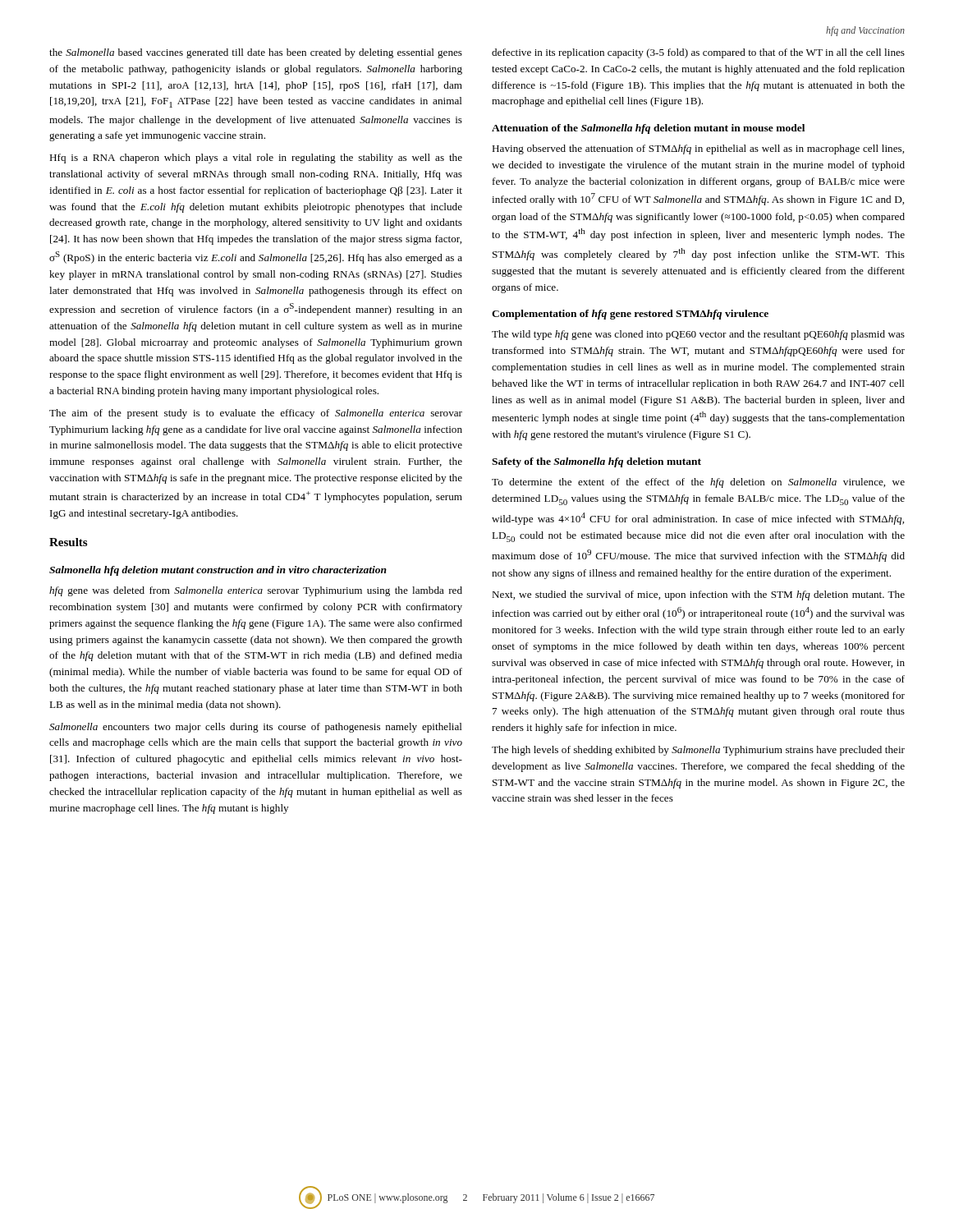
Task: Select the block starting "The wild type hfq gene was"
Action: 698,385
